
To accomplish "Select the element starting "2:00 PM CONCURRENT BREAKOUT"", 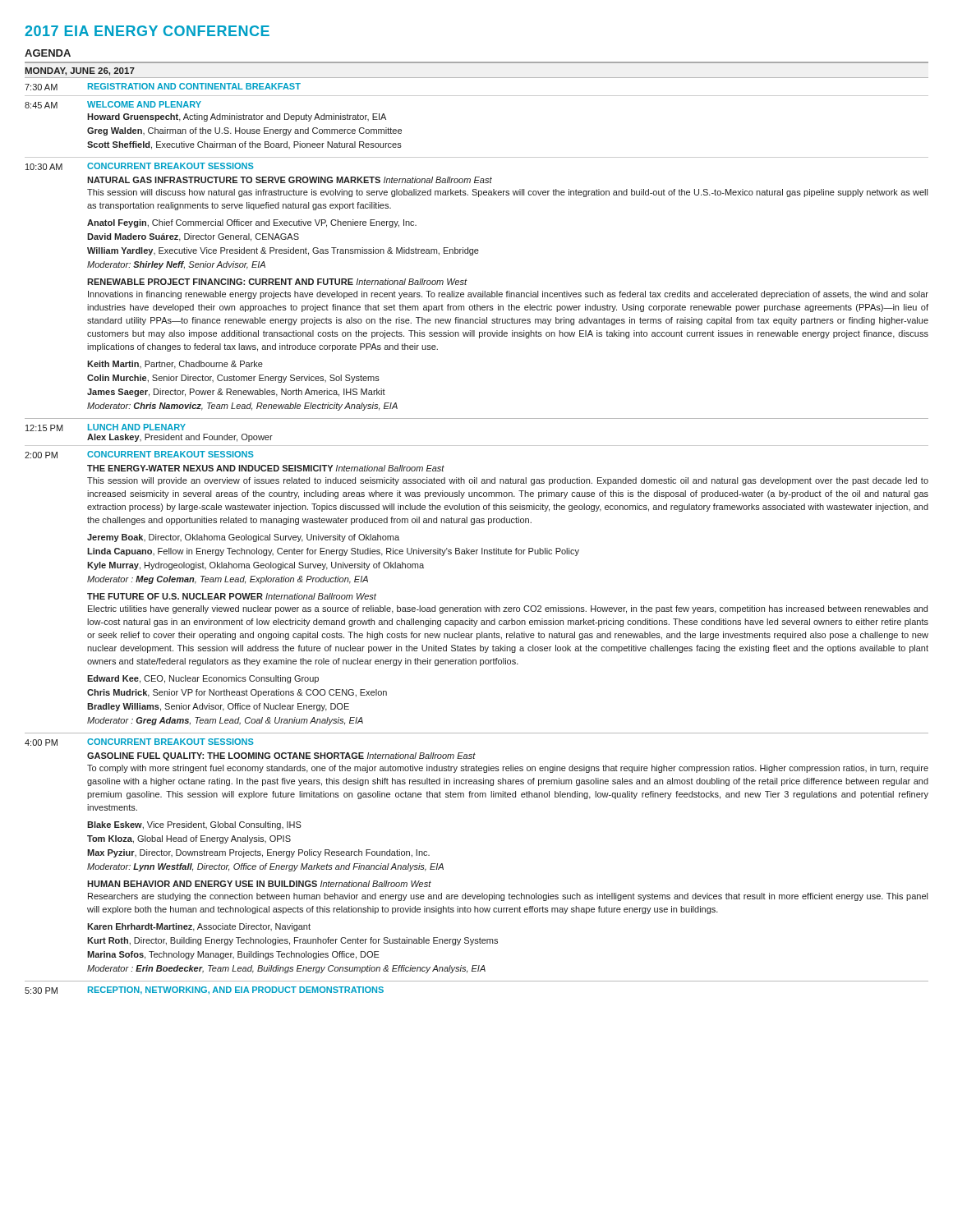I will click(x=139, y=455).
